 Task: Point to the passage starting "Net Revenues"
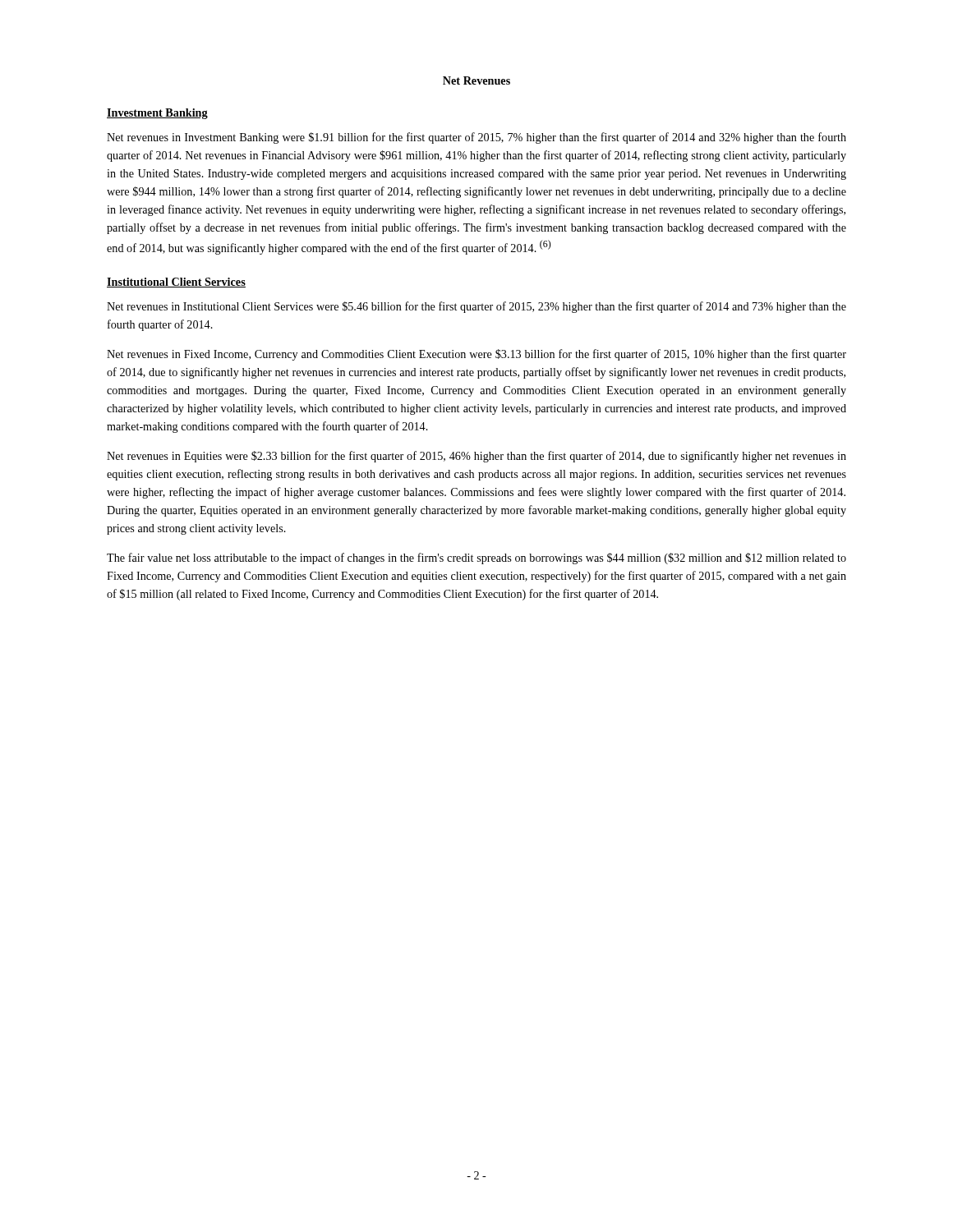tap(476, 81)
